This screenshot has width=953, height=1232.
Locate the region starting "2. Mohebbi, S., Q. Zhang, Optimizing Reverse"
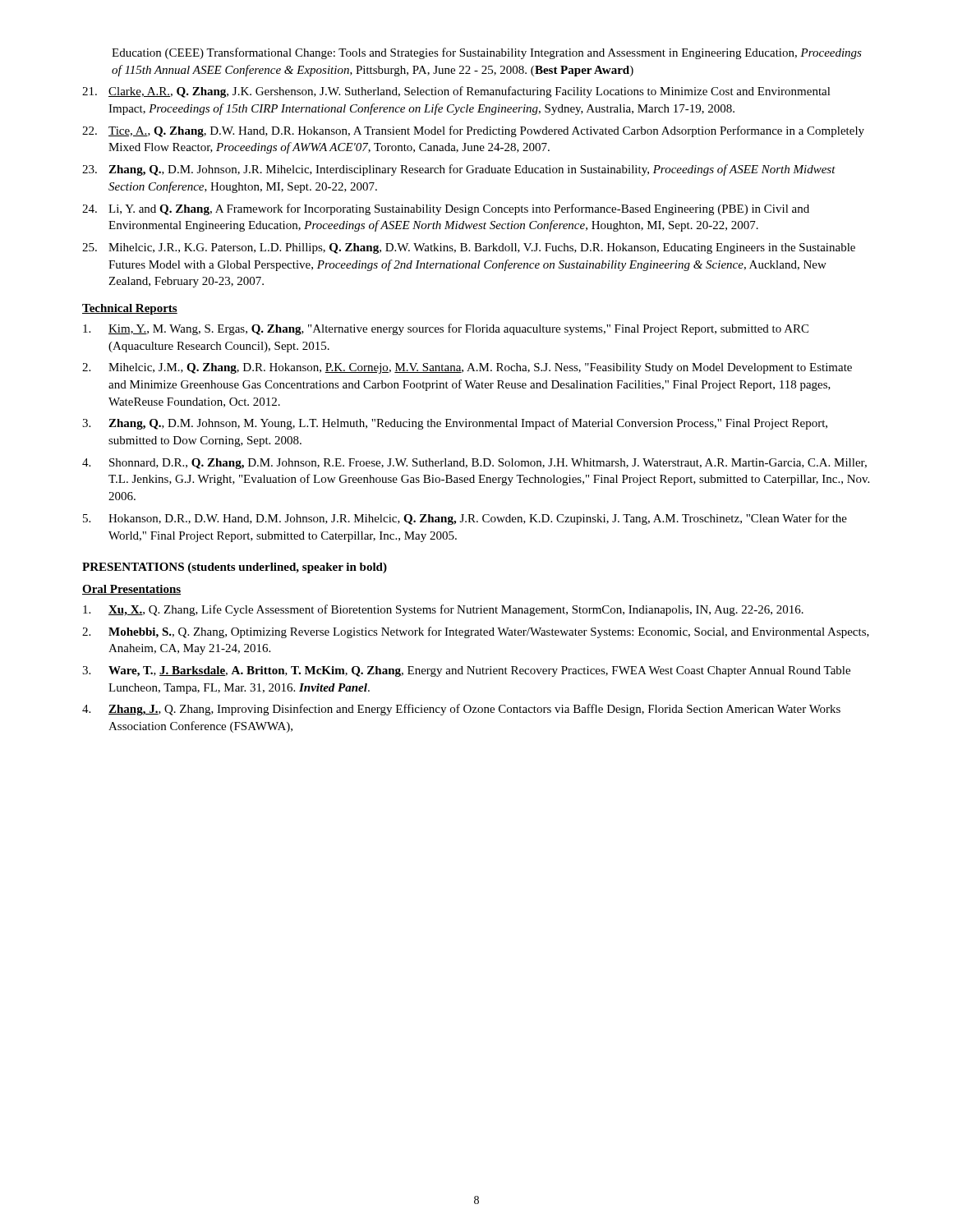[x=476, y=640]
